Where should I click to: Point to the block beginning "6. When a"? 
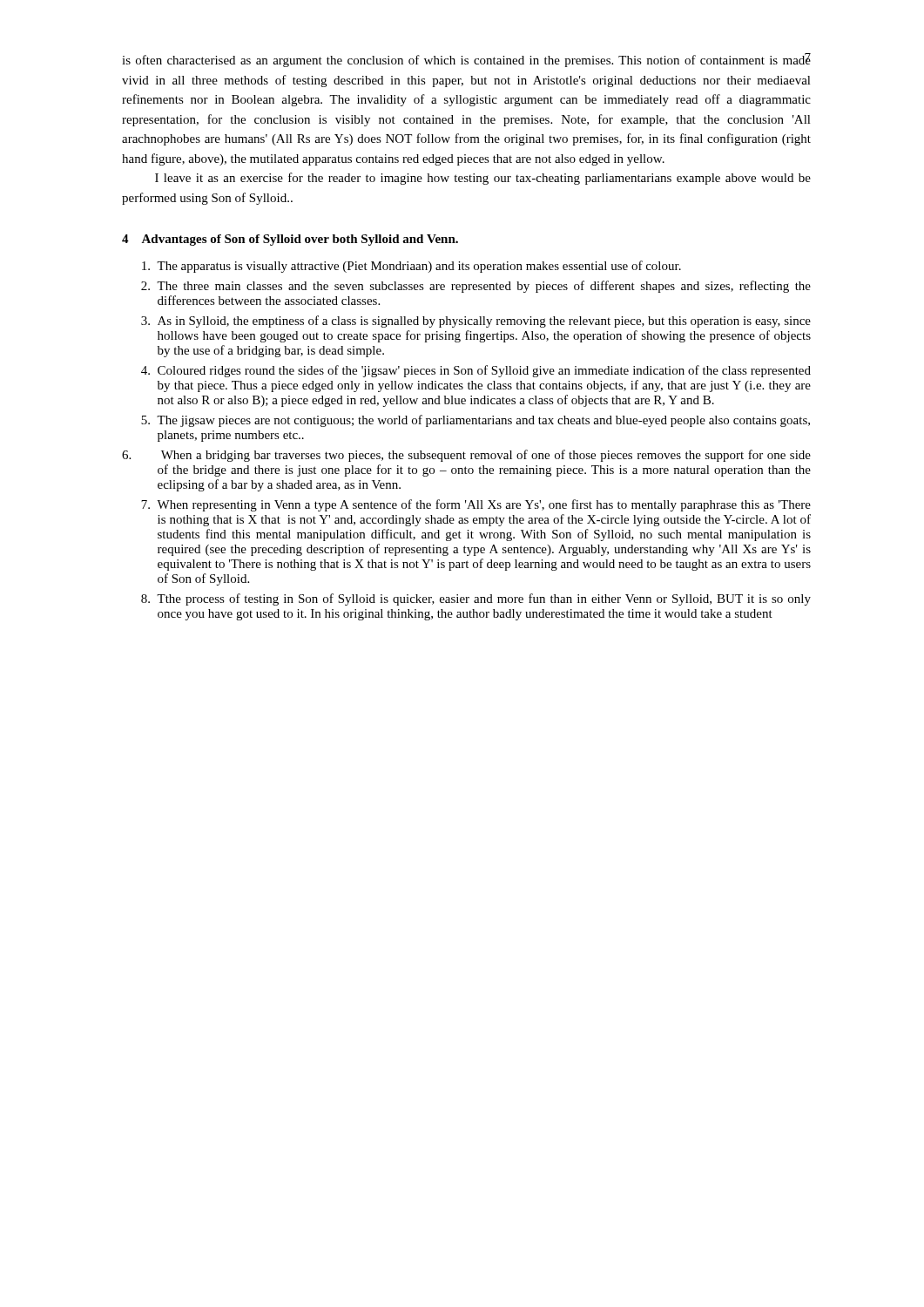click(x=466, y=470)
